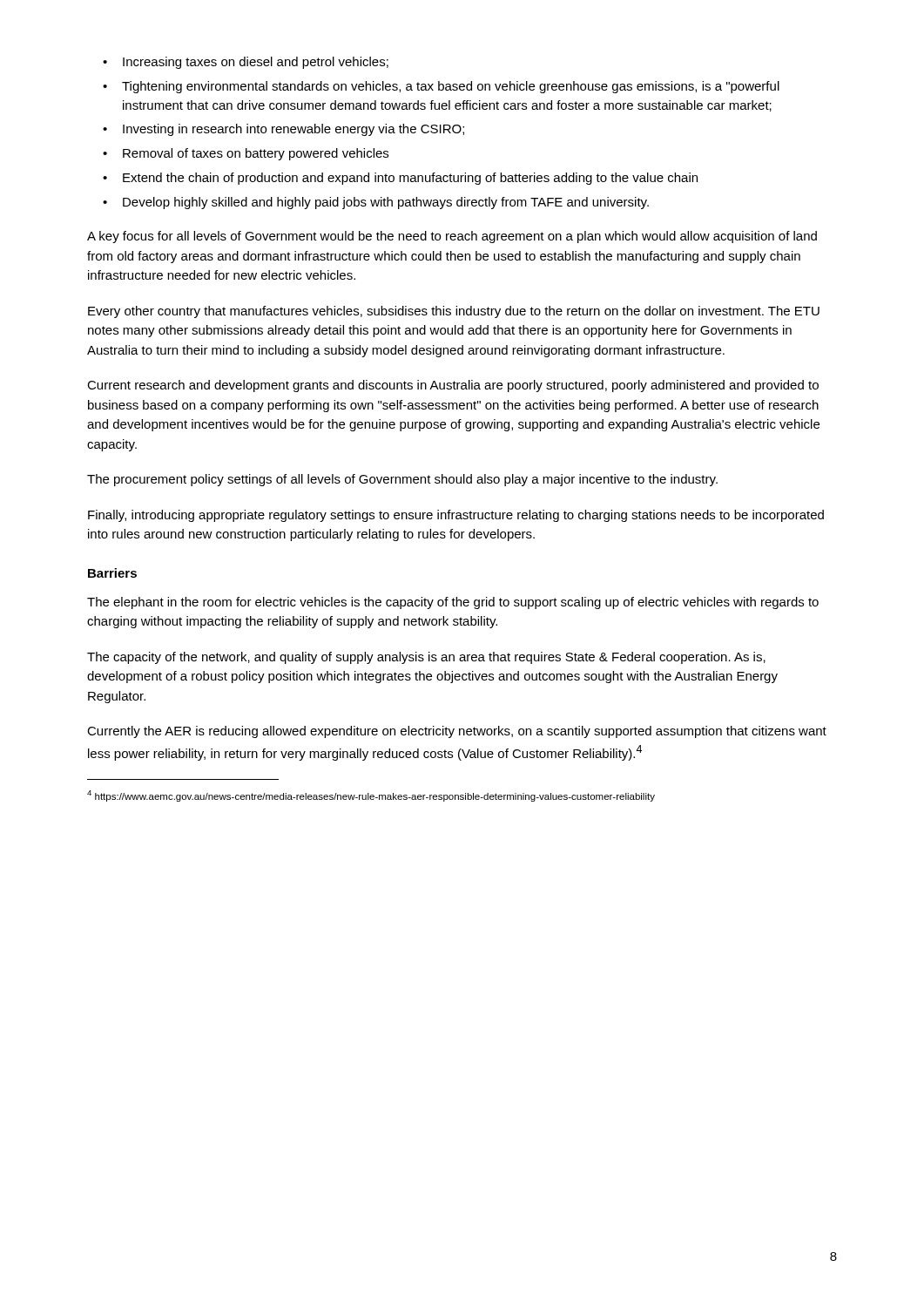Navigate to the region starting "Current research and development grants and discounts"
Viewport: 924px width, 1307px height.
(454, 414)
